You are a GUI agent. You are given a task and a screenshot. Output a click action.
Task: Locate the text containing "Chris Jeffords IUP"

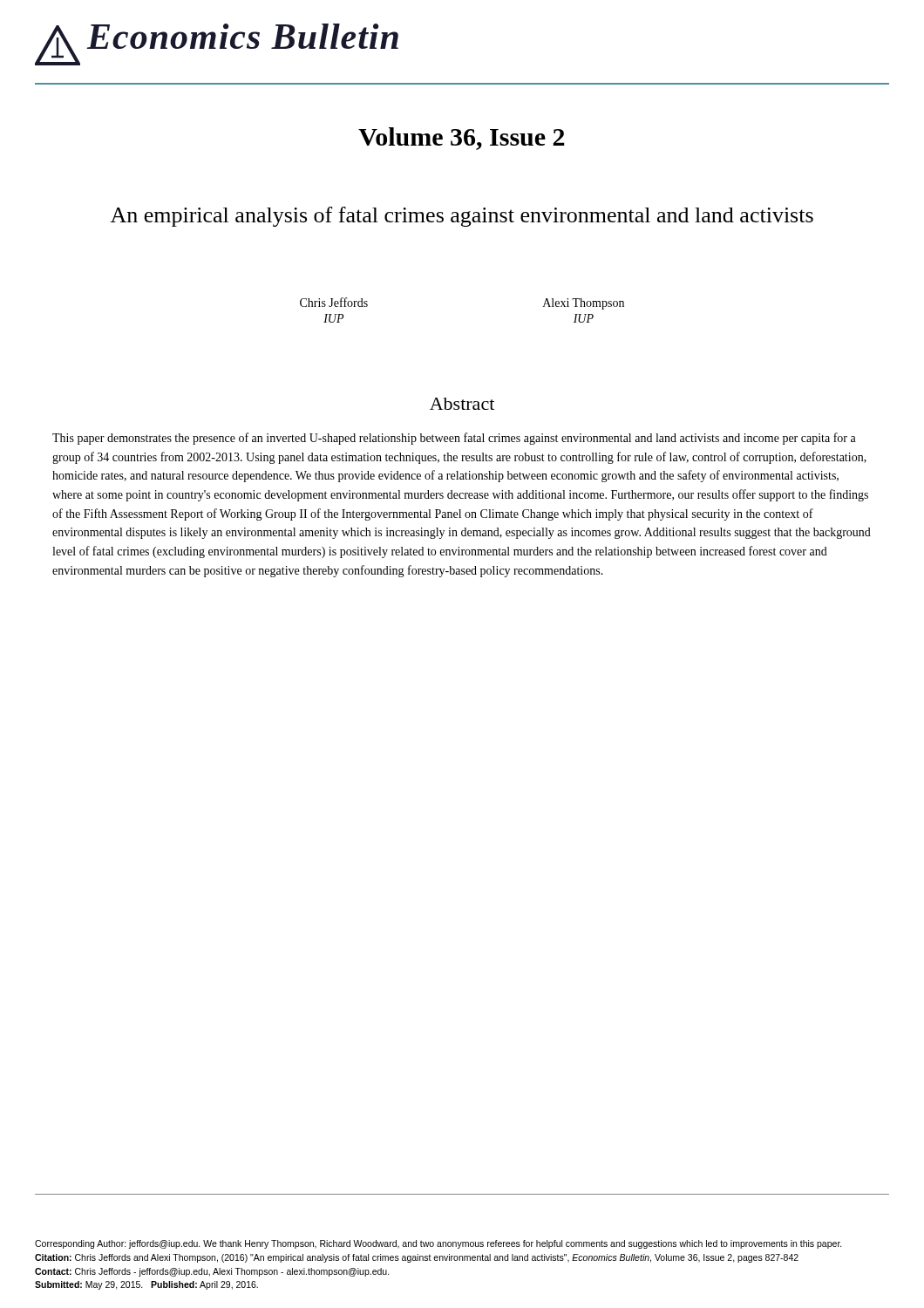(x=334, y=311)
